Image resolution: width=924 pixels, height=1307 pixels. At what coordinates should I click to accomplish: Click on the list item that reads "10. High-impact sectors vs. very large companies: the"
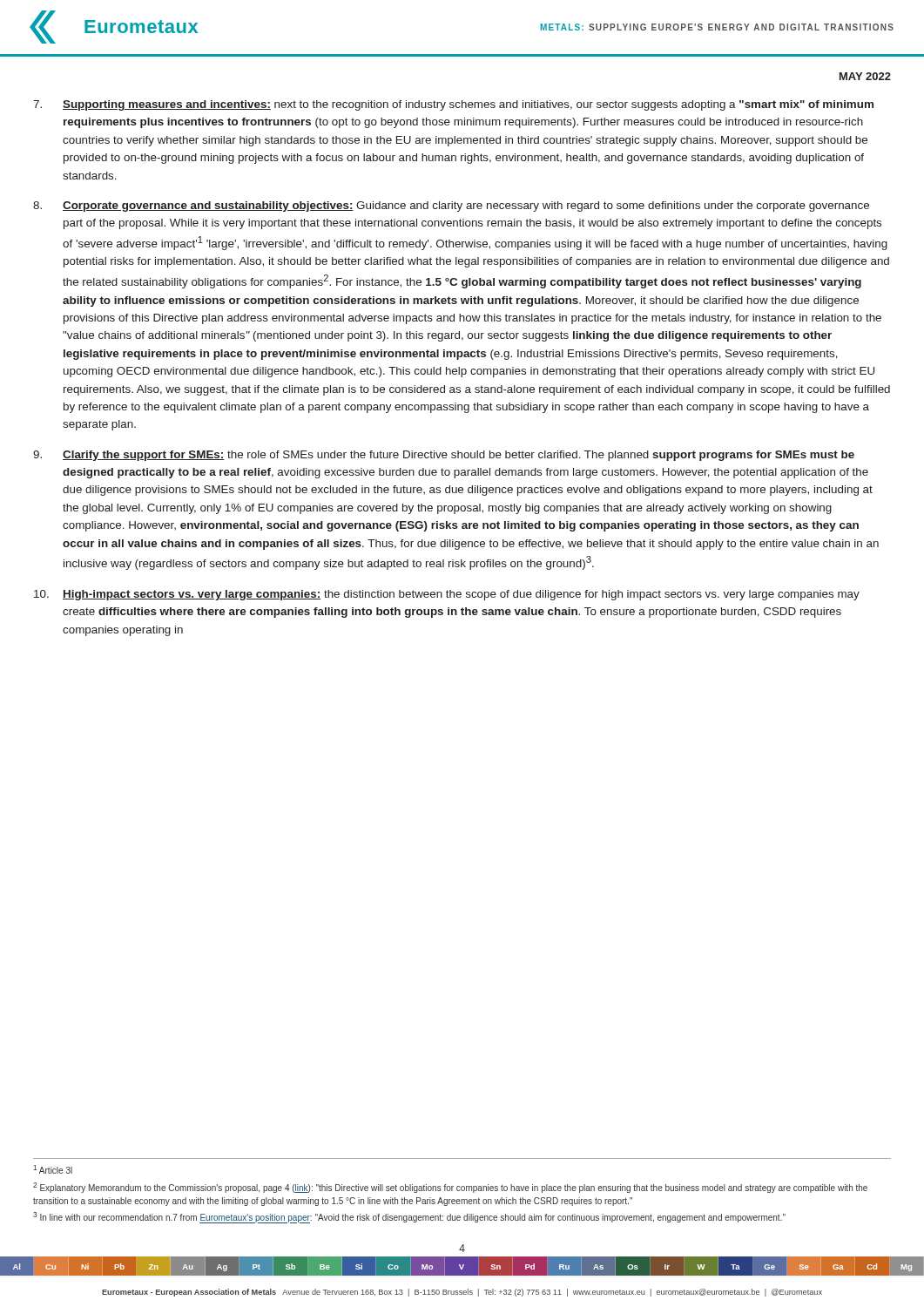point(462,612)
